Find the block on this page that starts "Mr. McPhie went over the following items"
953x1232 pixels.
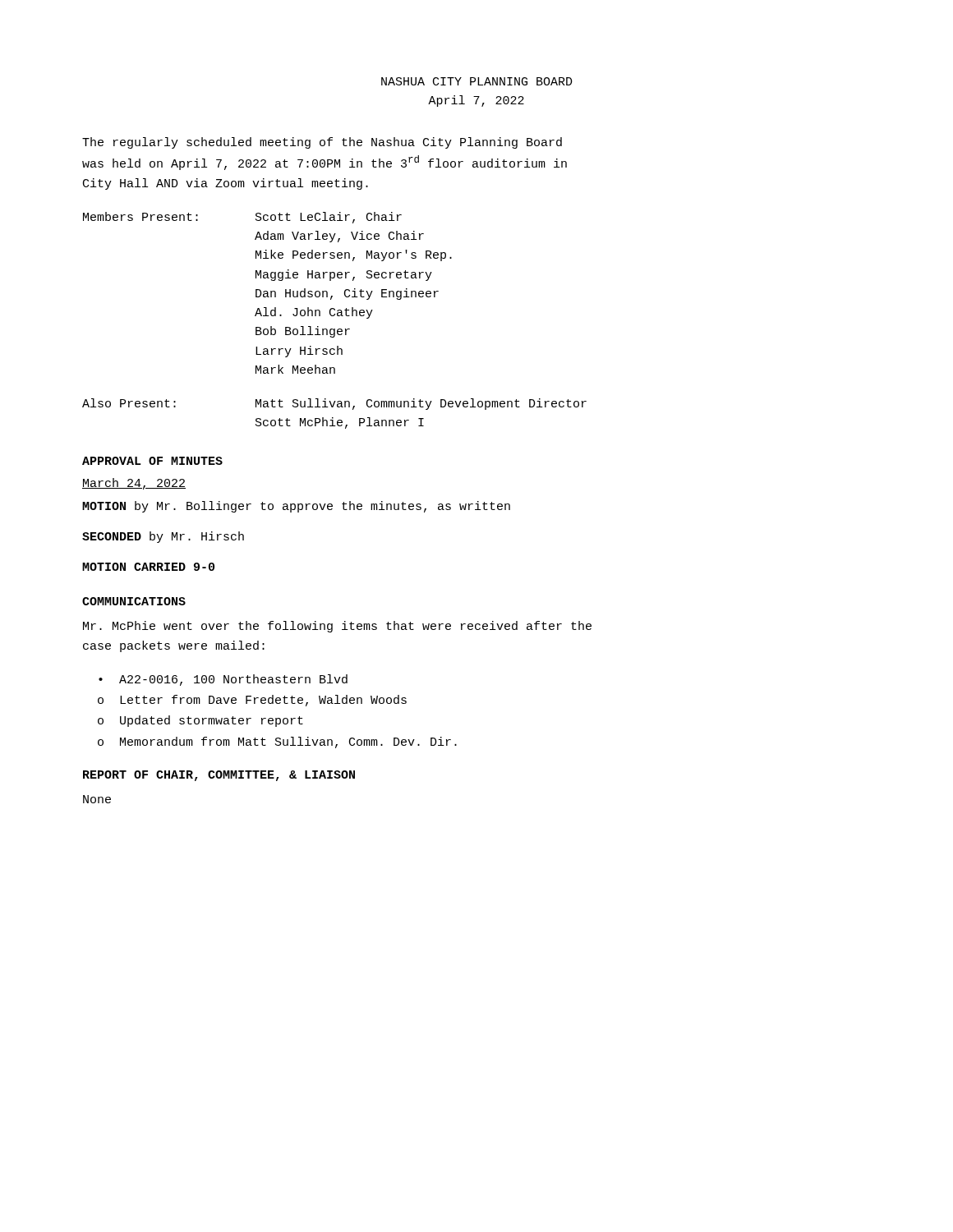(x=337, y=637)
